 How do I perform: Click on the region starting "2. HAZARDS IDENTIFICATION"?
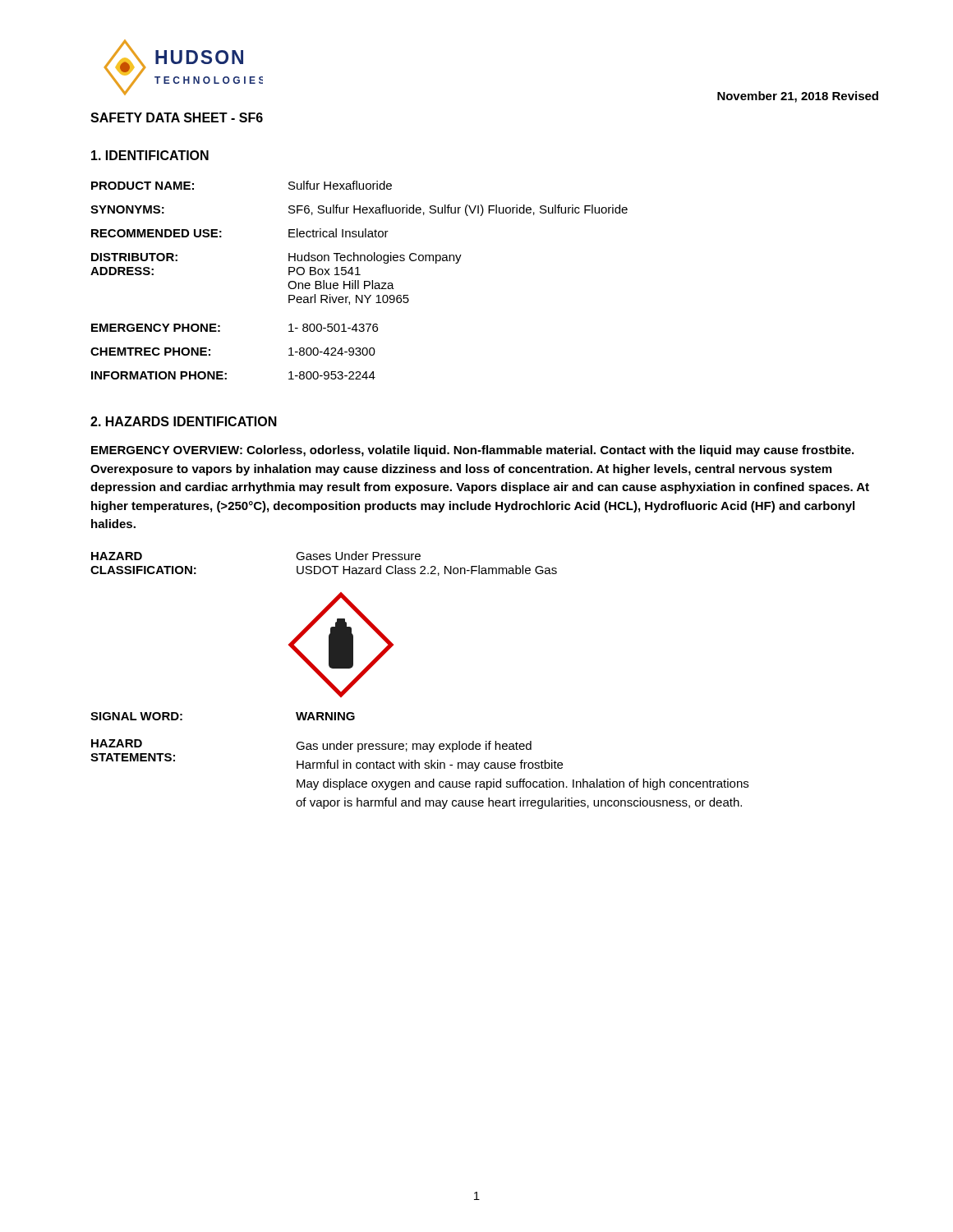(184, 422)
